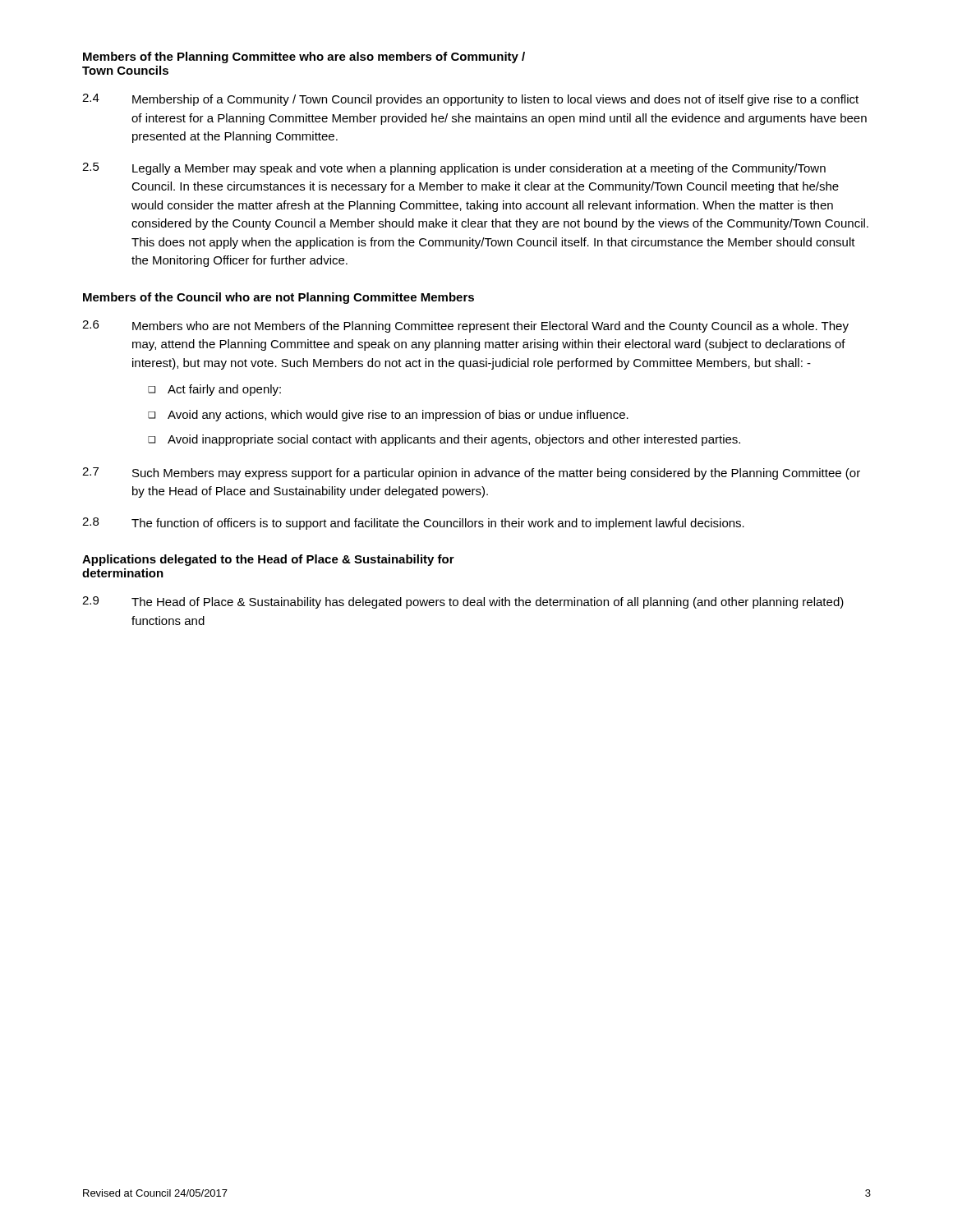Click on the section header that says "Applications delegated to the Head of Place &"

click(x=268, y=566)
